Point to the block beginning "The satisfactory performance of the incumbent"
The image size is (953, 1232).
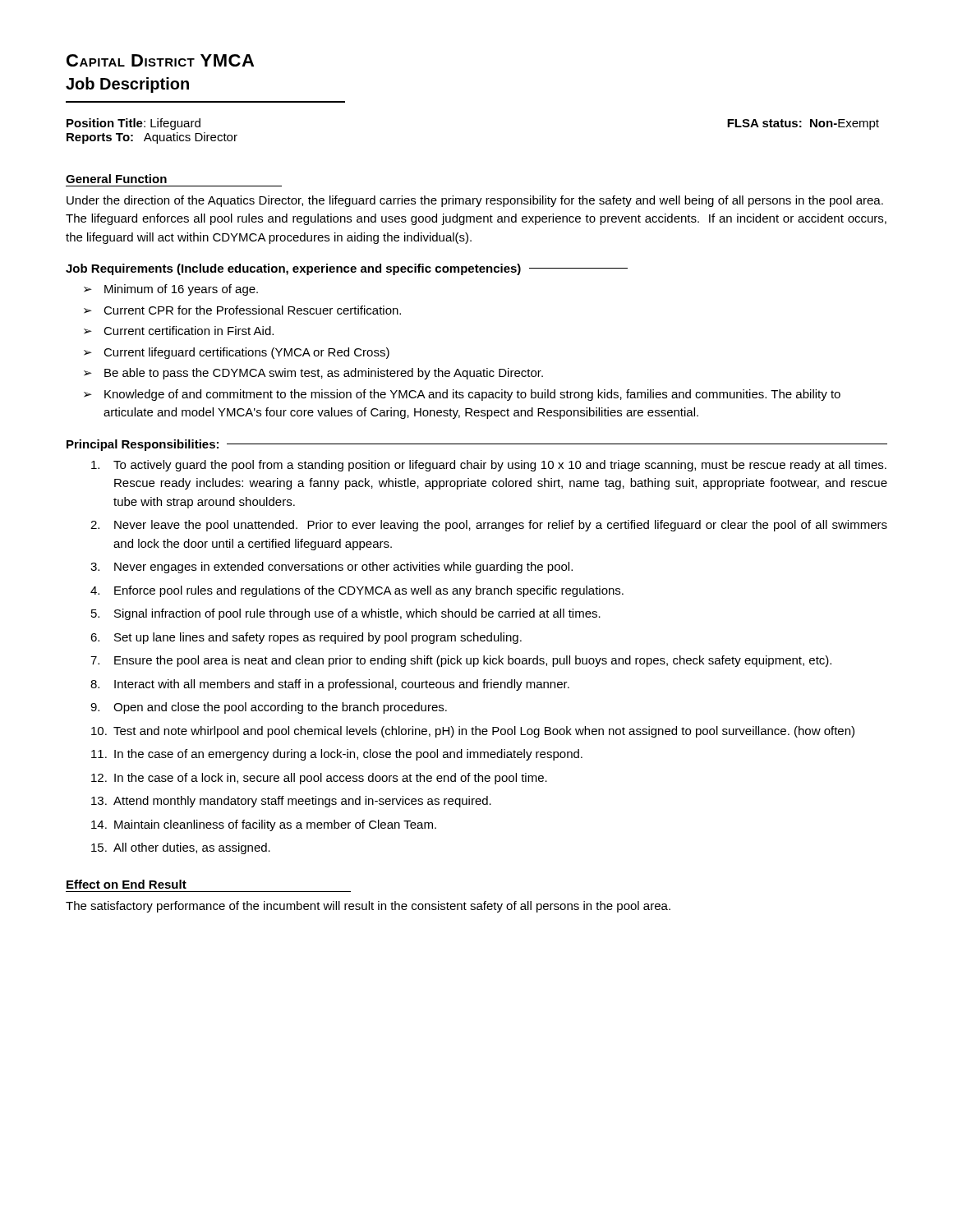(369, 905)
